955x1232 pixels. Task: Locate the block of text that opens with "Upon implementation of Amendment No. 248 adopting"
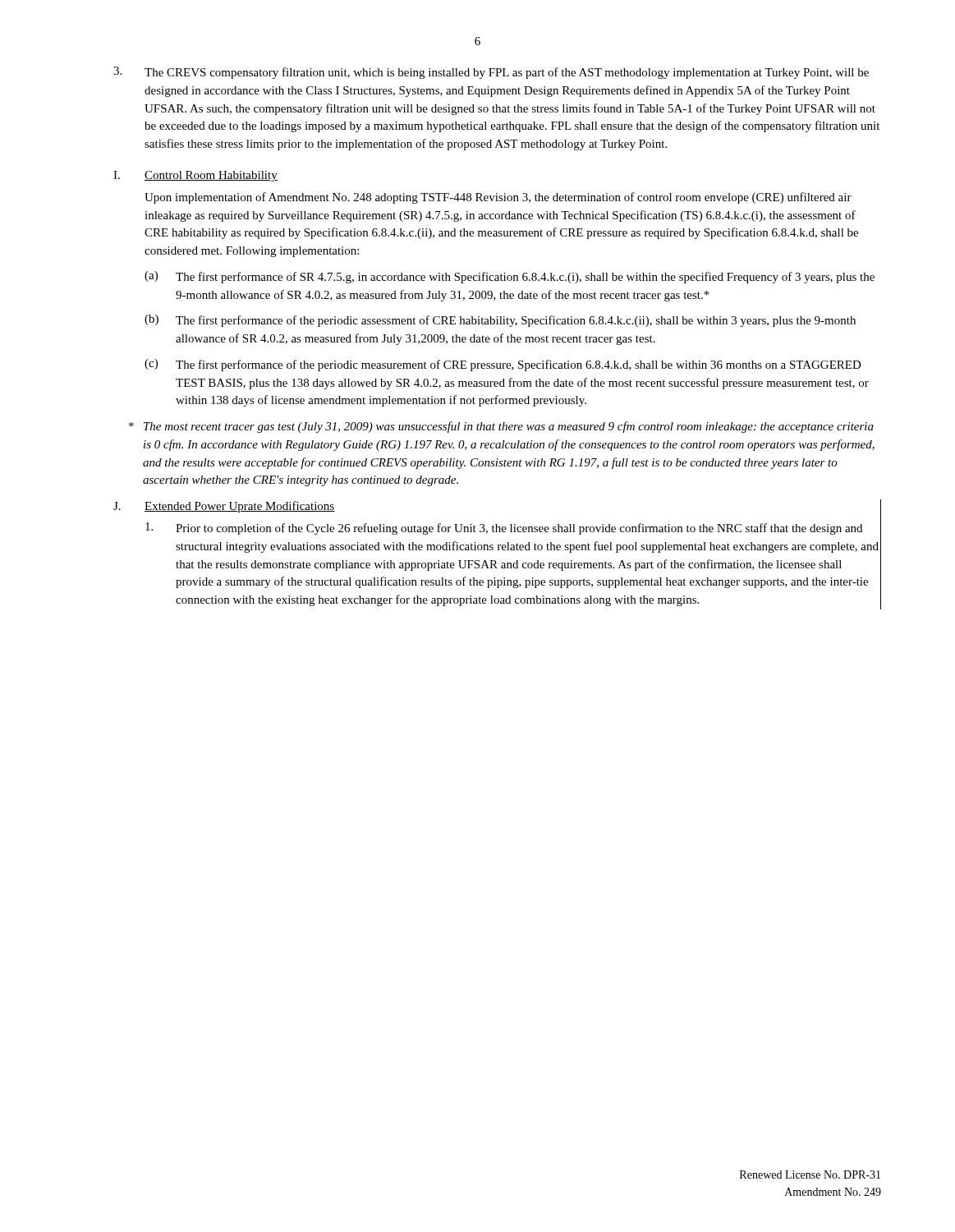[502, 224]
